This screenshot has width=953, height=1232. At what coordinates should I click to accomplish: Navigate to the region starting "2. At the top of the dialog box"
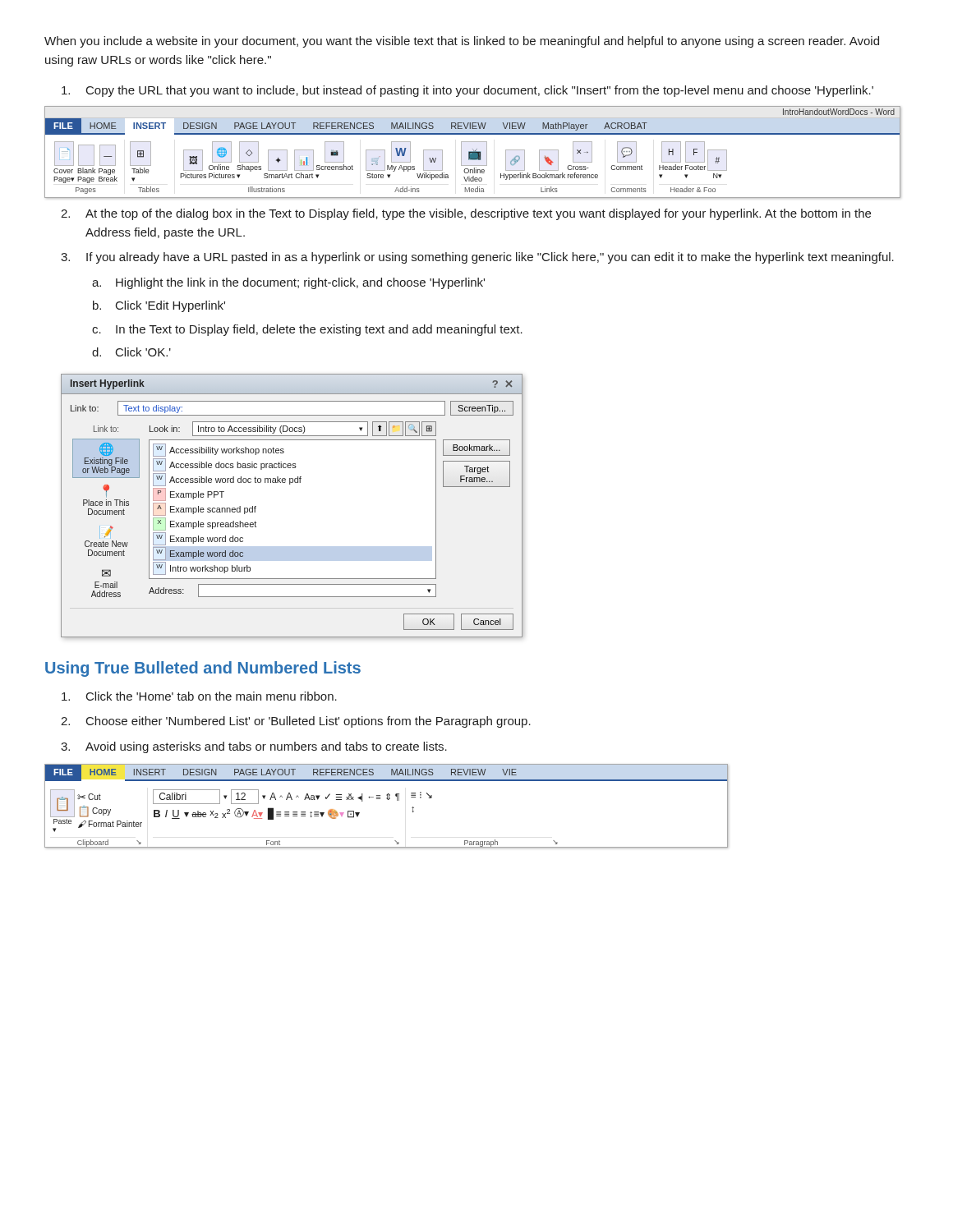tap(485, 223)
